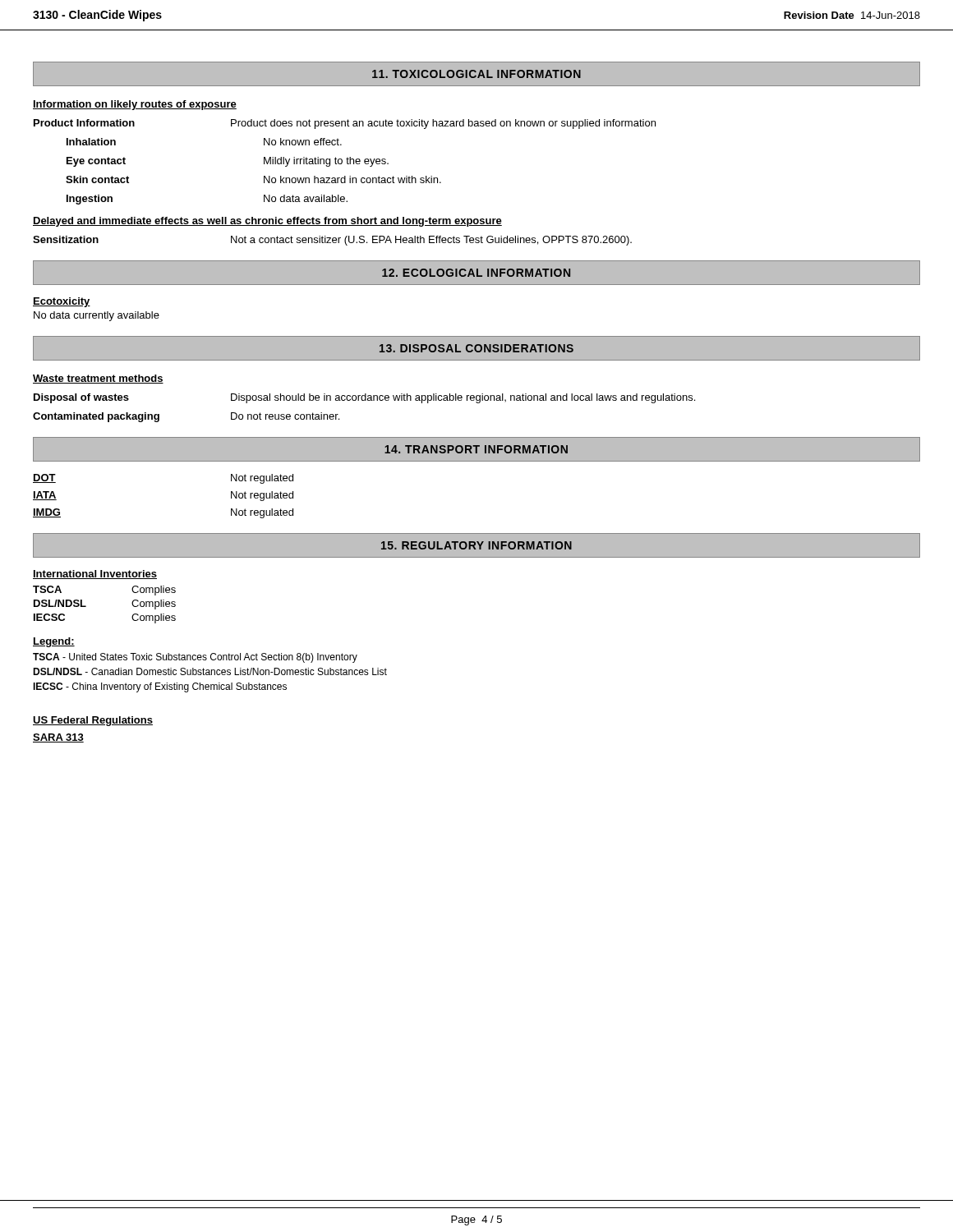This screenshot has height=1232, width=953.
Task: Locate the text "Waste treatment methods"
Action: [x=98, y=379]
